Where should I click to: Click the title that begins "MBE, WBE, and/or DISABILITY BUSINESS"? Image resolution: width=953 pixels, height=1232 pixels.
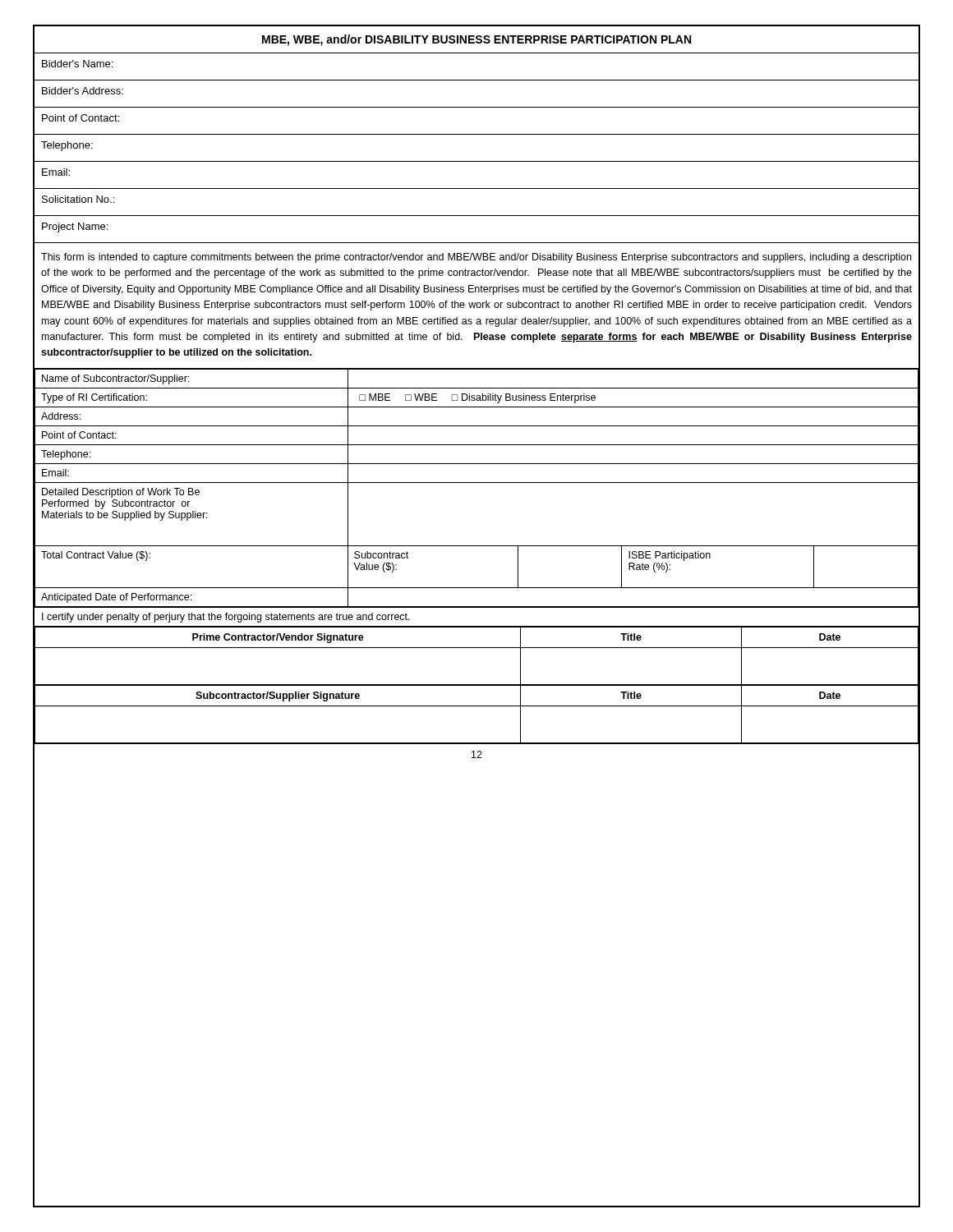tap(476, 39)
